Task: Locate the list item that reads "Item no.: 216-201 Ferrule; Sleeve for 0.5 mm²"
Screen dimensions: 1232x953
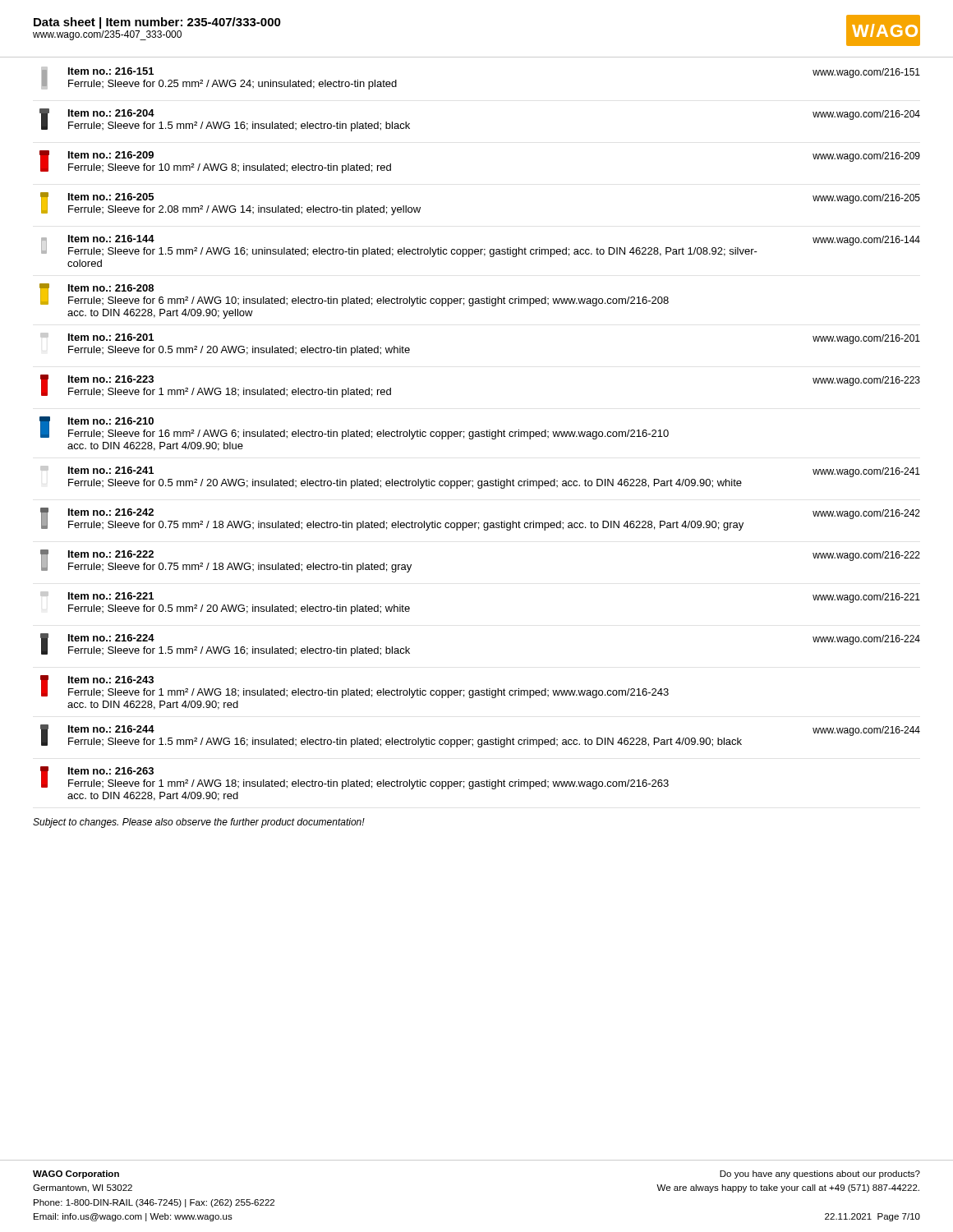Action: tap(110, 340)
